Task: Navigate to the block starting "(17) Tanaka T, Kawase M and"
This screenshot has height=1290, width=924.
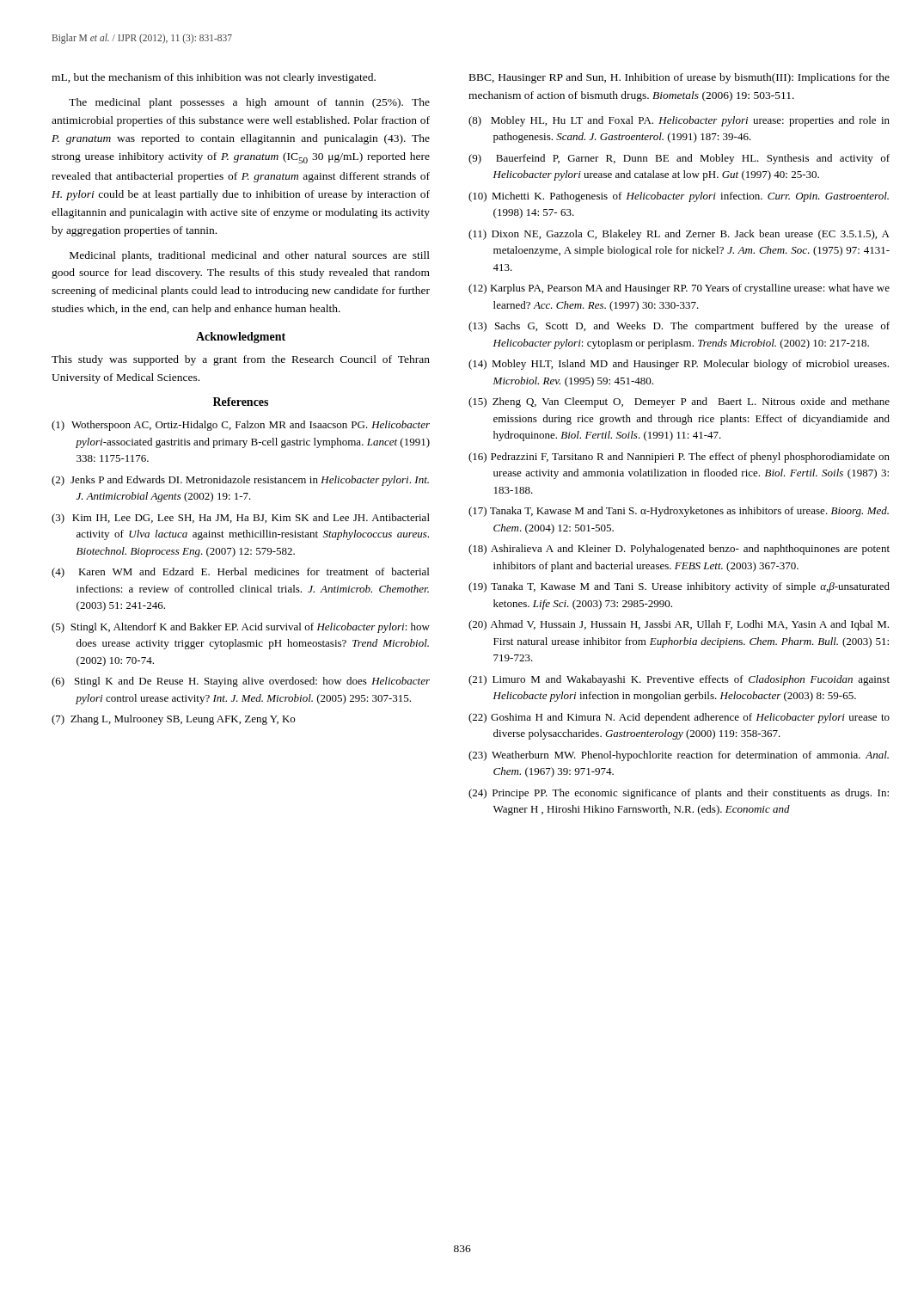Action: (679, 519)
